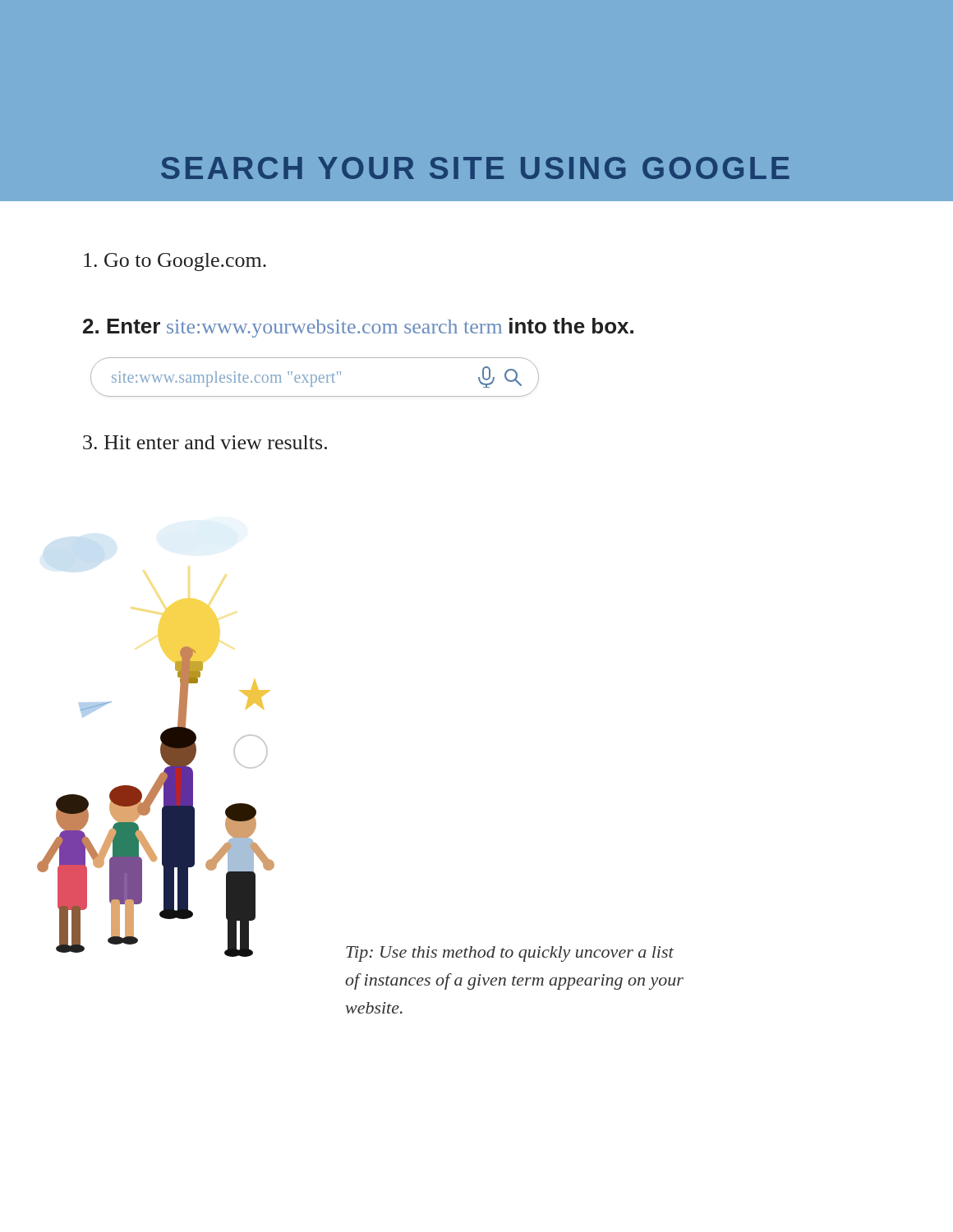Navigate to the text starting "Search Your Site Using Google"
953x1232 pixels.
pyautogui.click(x=476, y=168)
